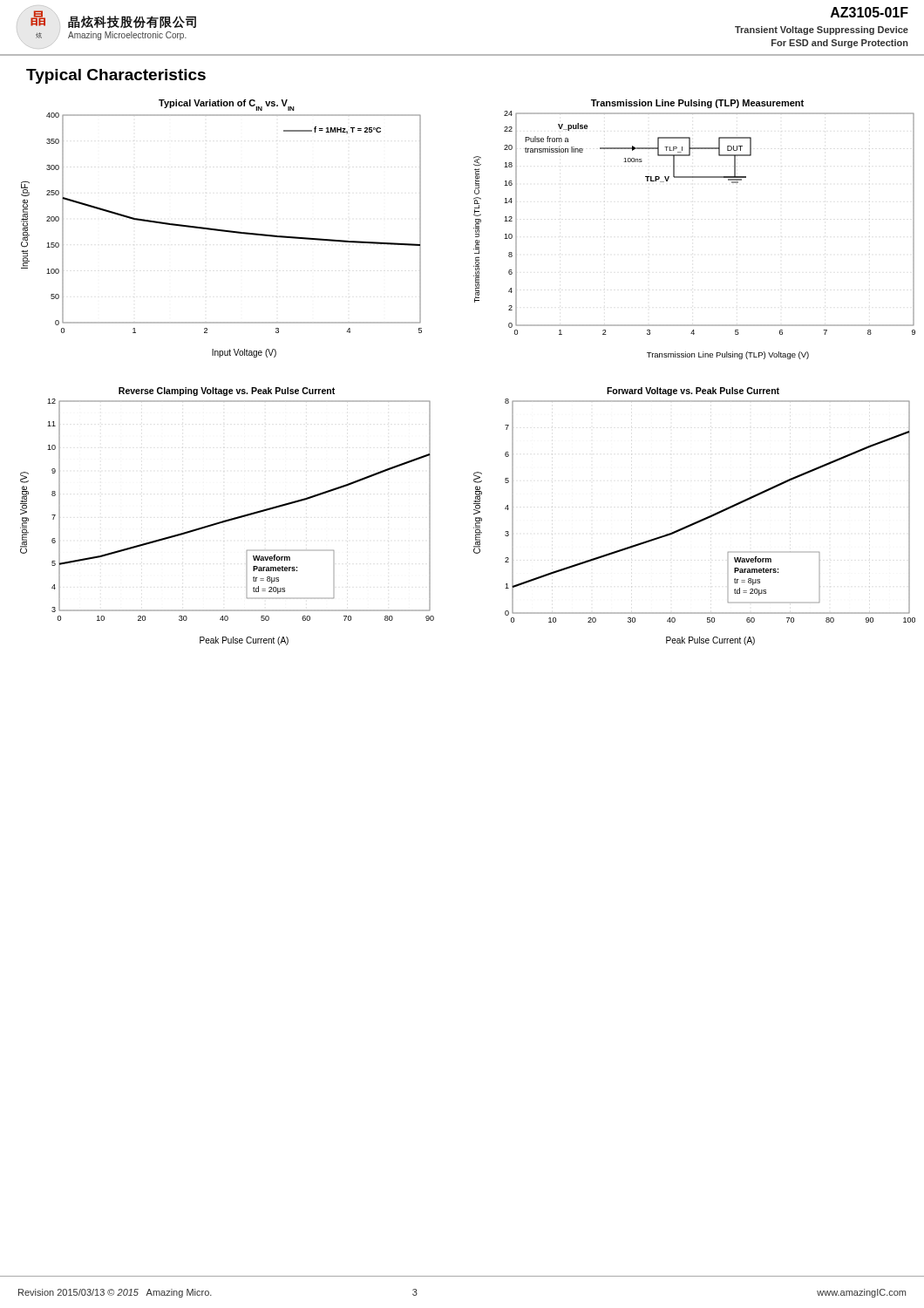Image resolution: width=924 pixels, height=1308 pixels.
Task: Point to "Typical Characteristics"
Action: coord(116,75)
